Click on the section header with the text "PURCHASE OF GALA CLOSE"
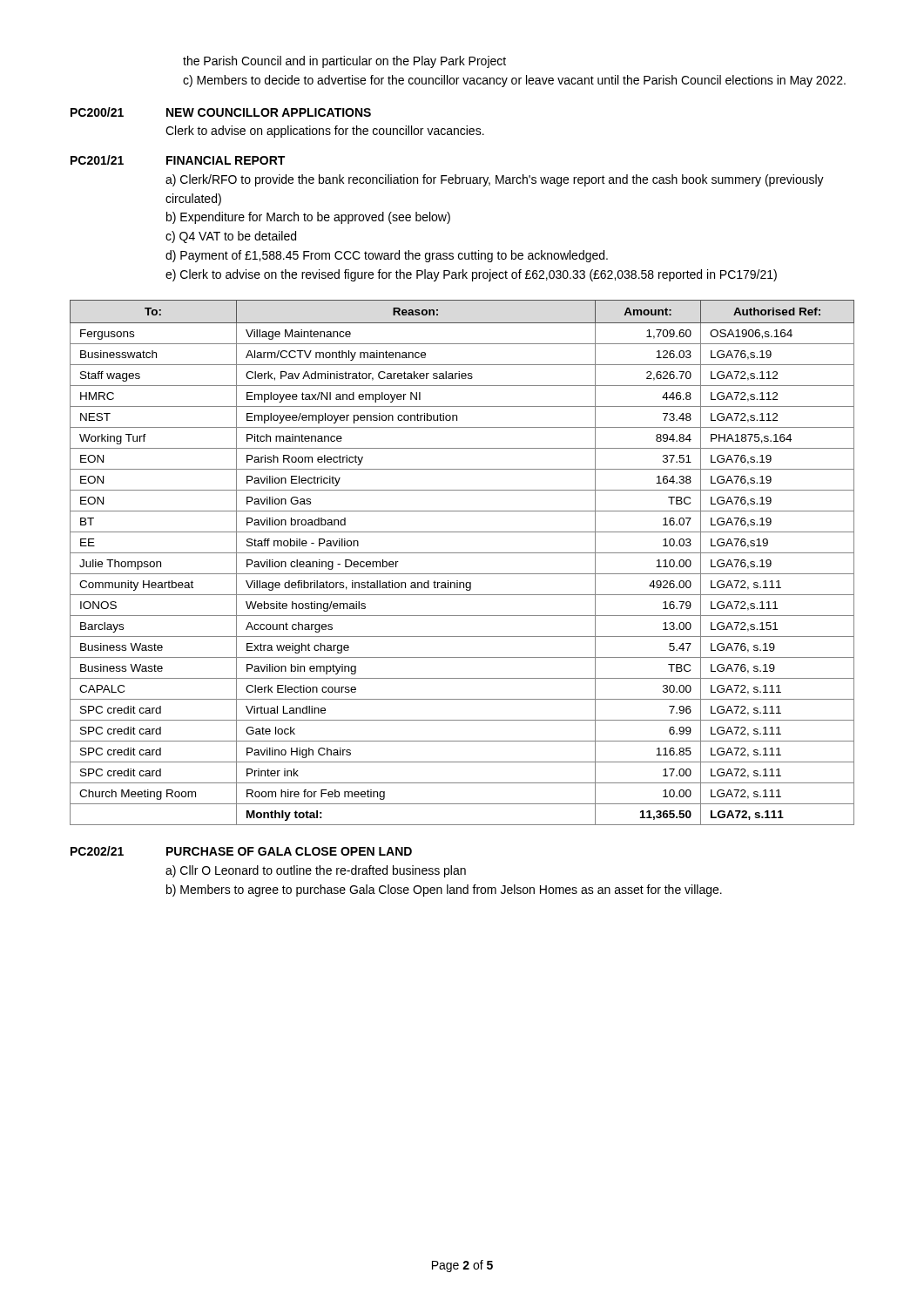The height and width of the screenshot is (1307, 924). [289, 851]
